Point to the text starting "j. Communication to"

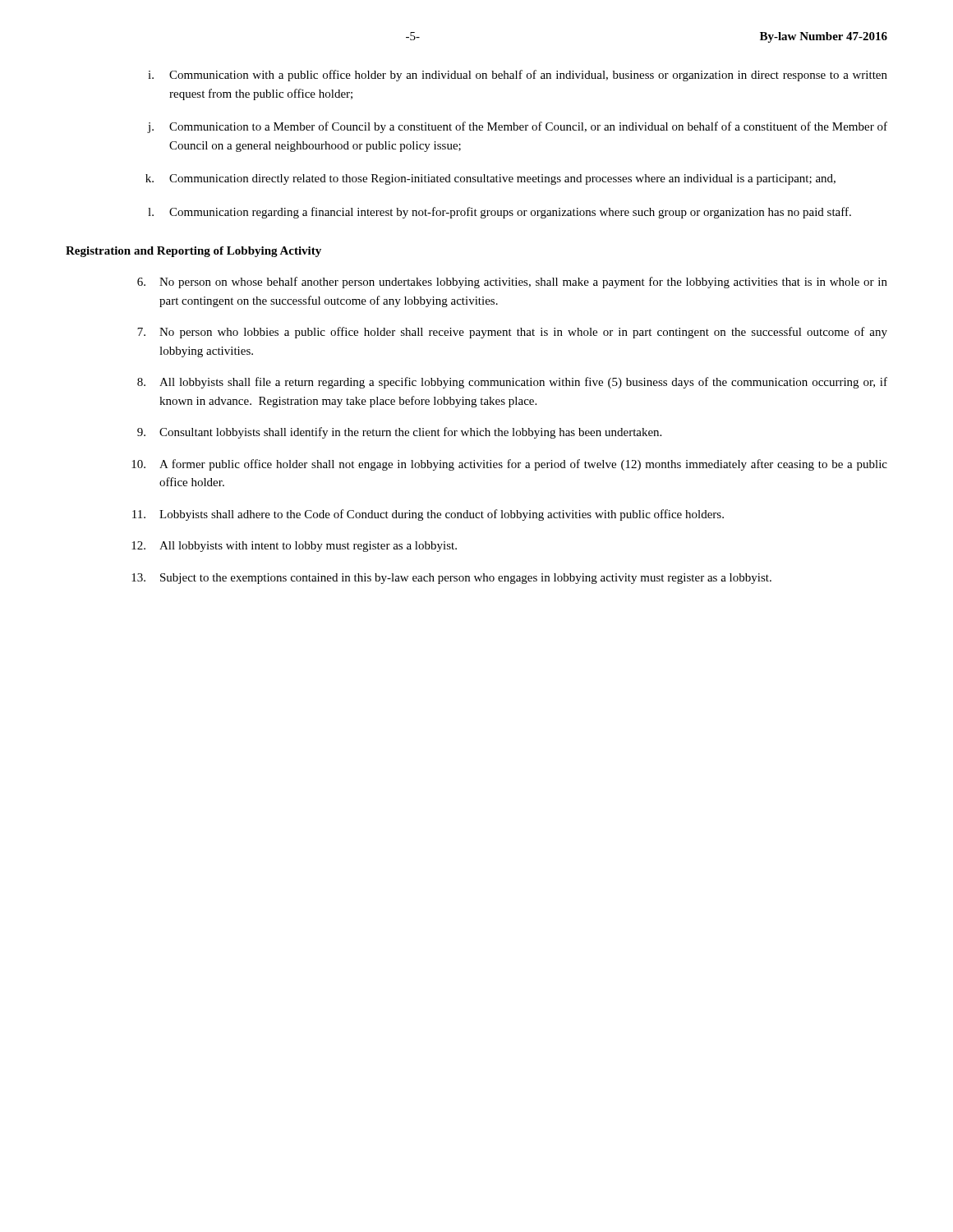pyautogui.click(x=509, y=136)
